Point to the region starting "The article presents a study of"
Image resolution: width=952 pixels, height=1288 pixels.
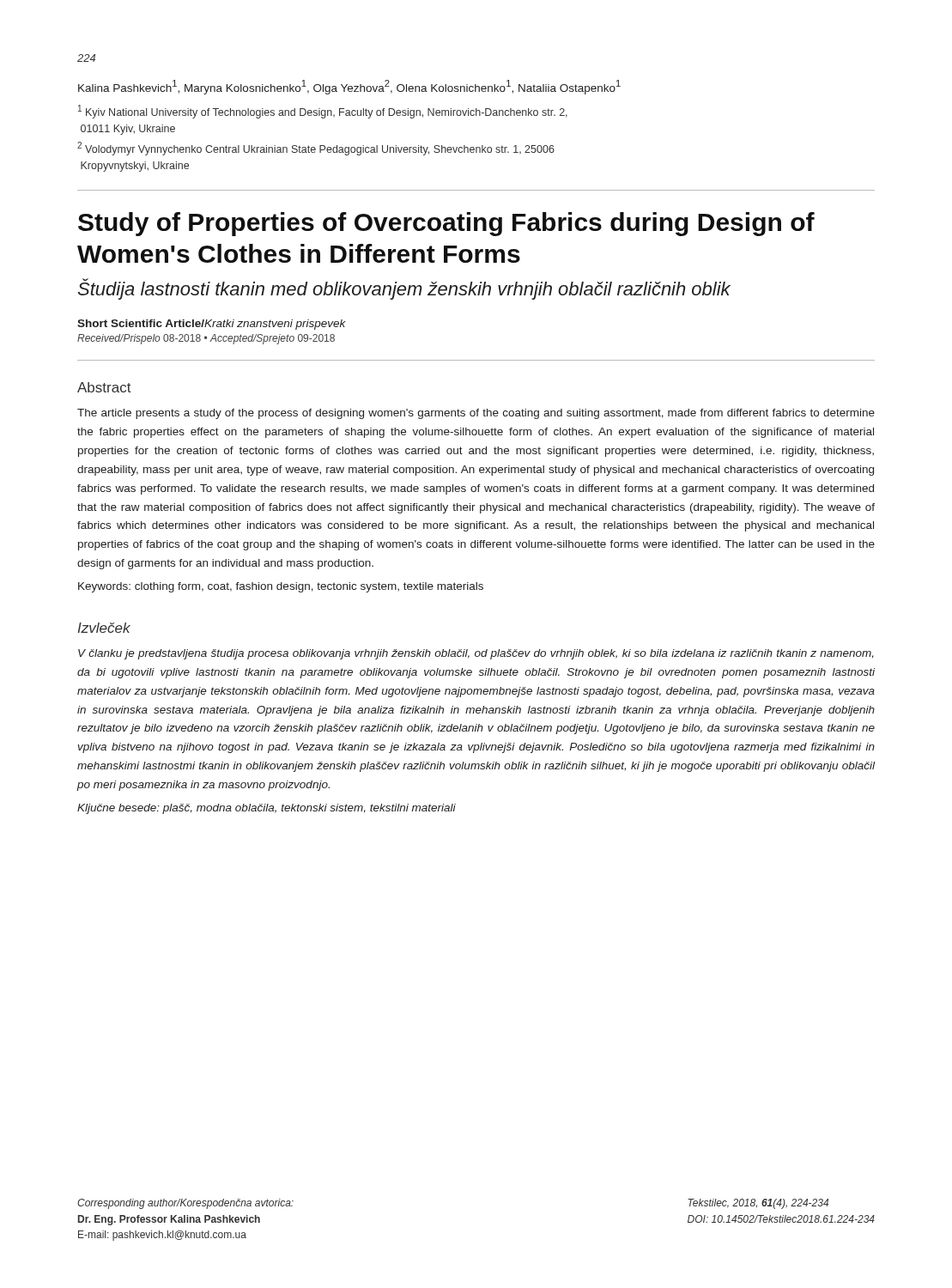tap(476, 488)
